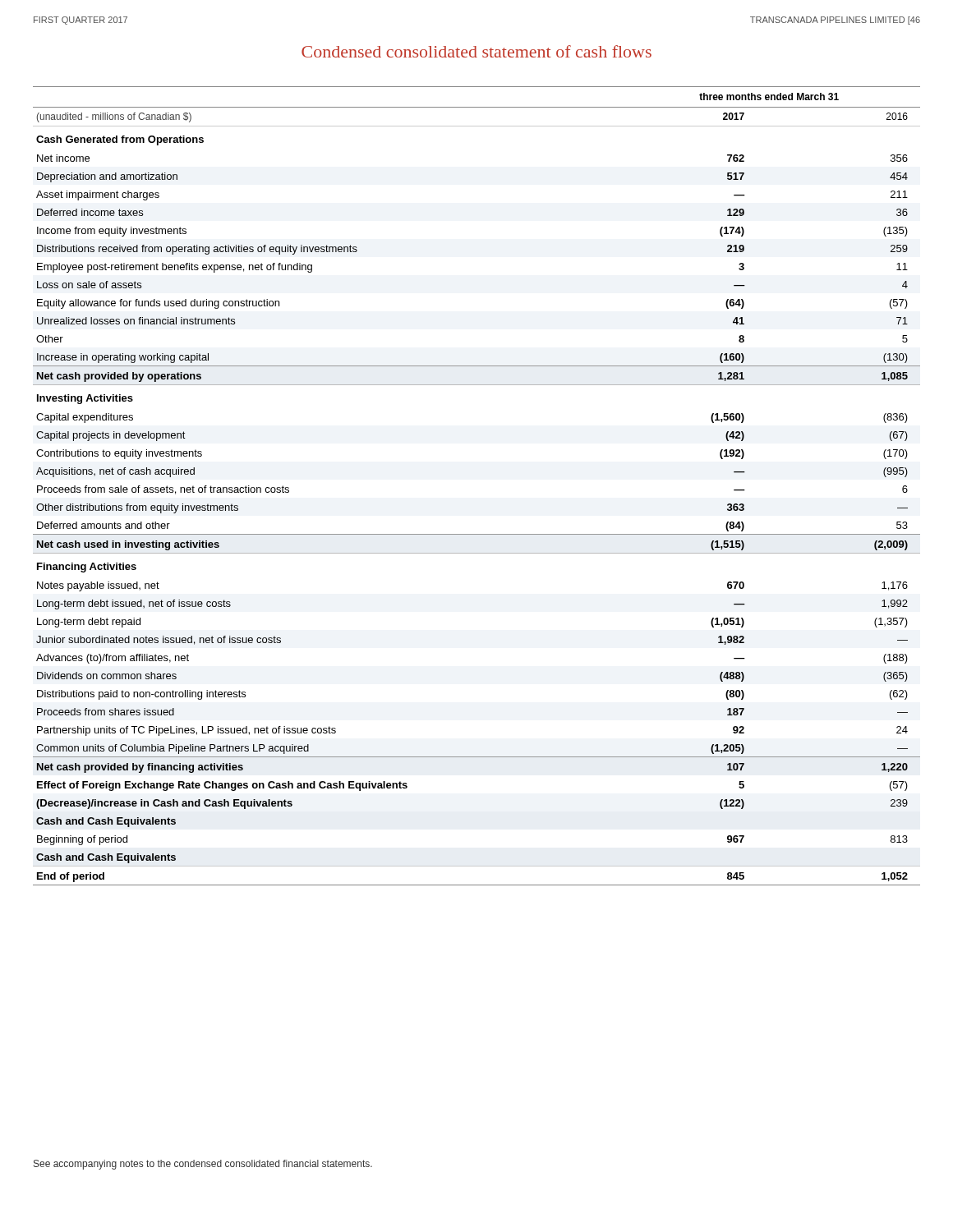Point to the block starting "See accompanying notes to the"
The width and height of the screenshot is (953, 1232).
[203, 1164]
